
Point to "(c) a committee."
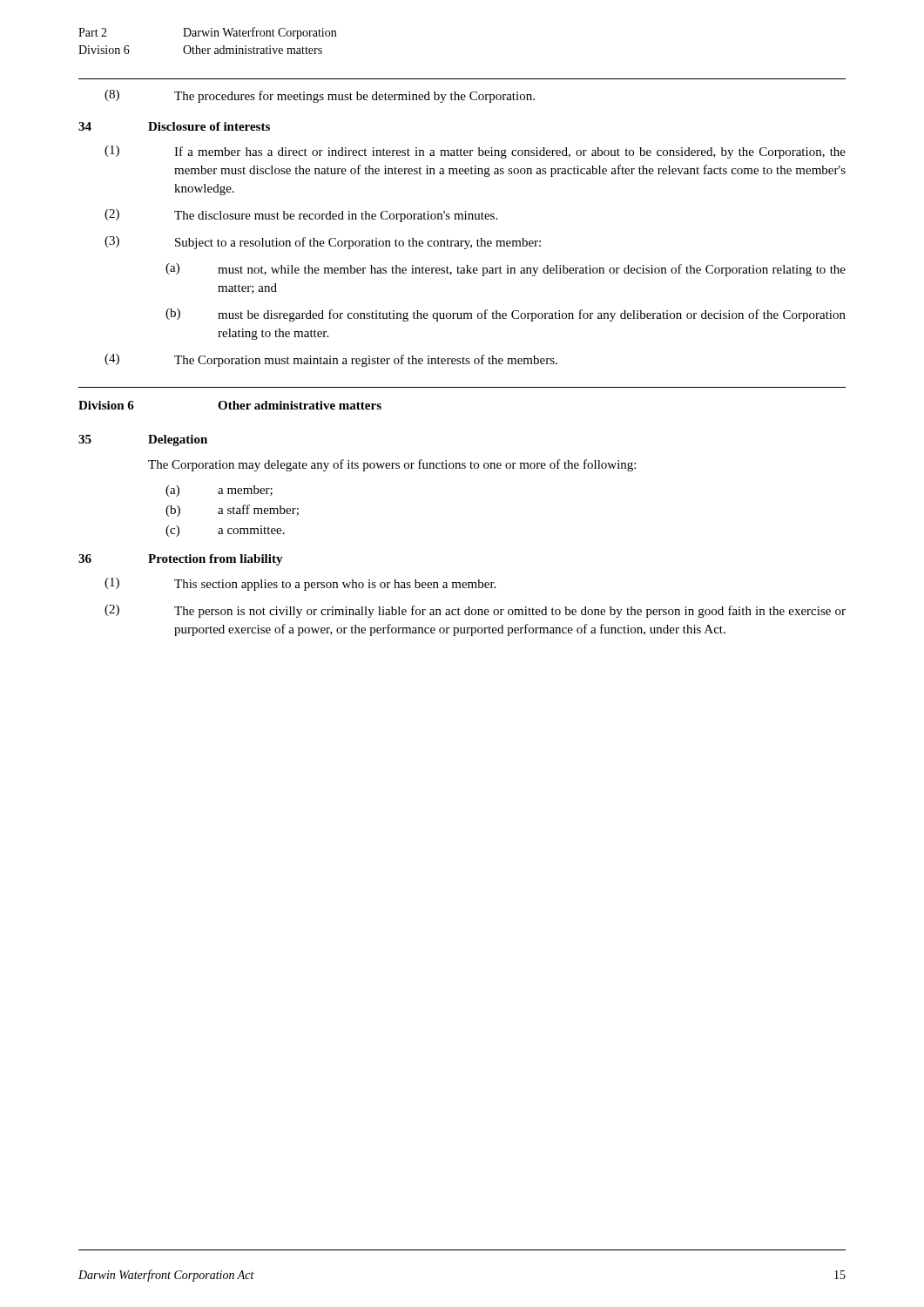(x=225, y=531)
